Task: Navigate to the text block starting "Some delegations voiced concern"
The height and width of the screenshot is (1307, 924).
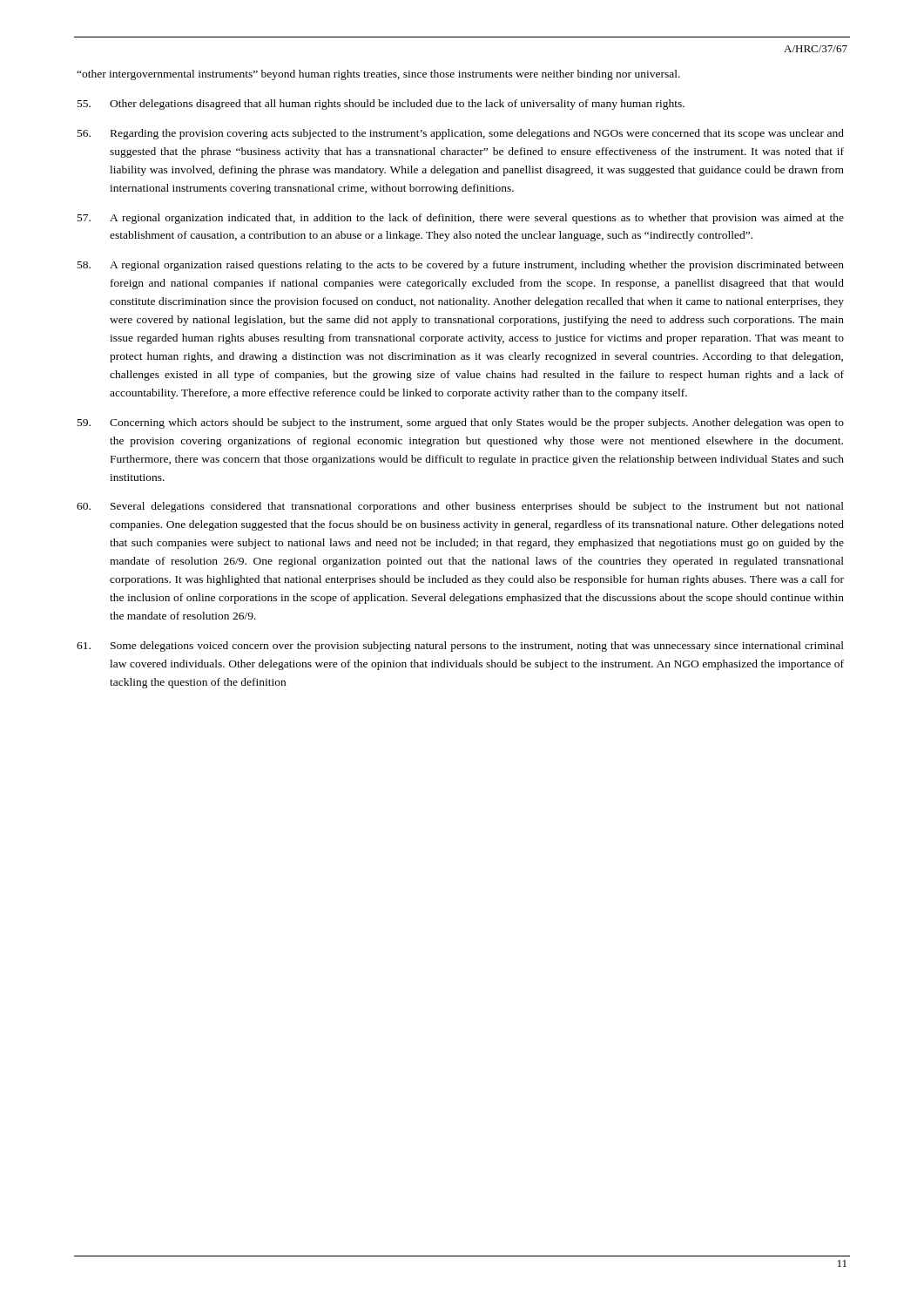Action: tap(460, 664)
